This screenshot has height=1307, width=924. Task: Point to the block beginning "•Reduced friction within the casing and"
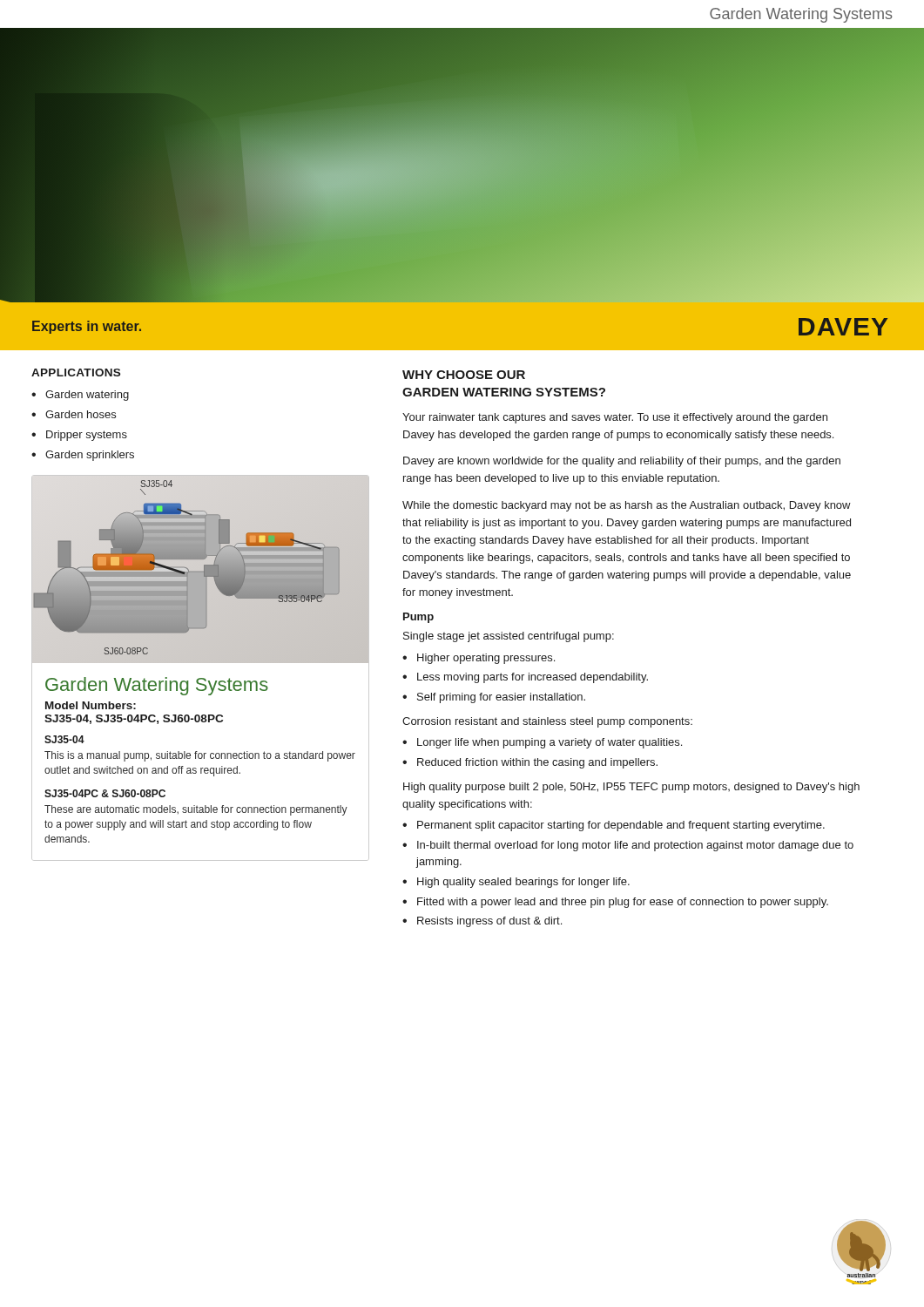[530, 763]
